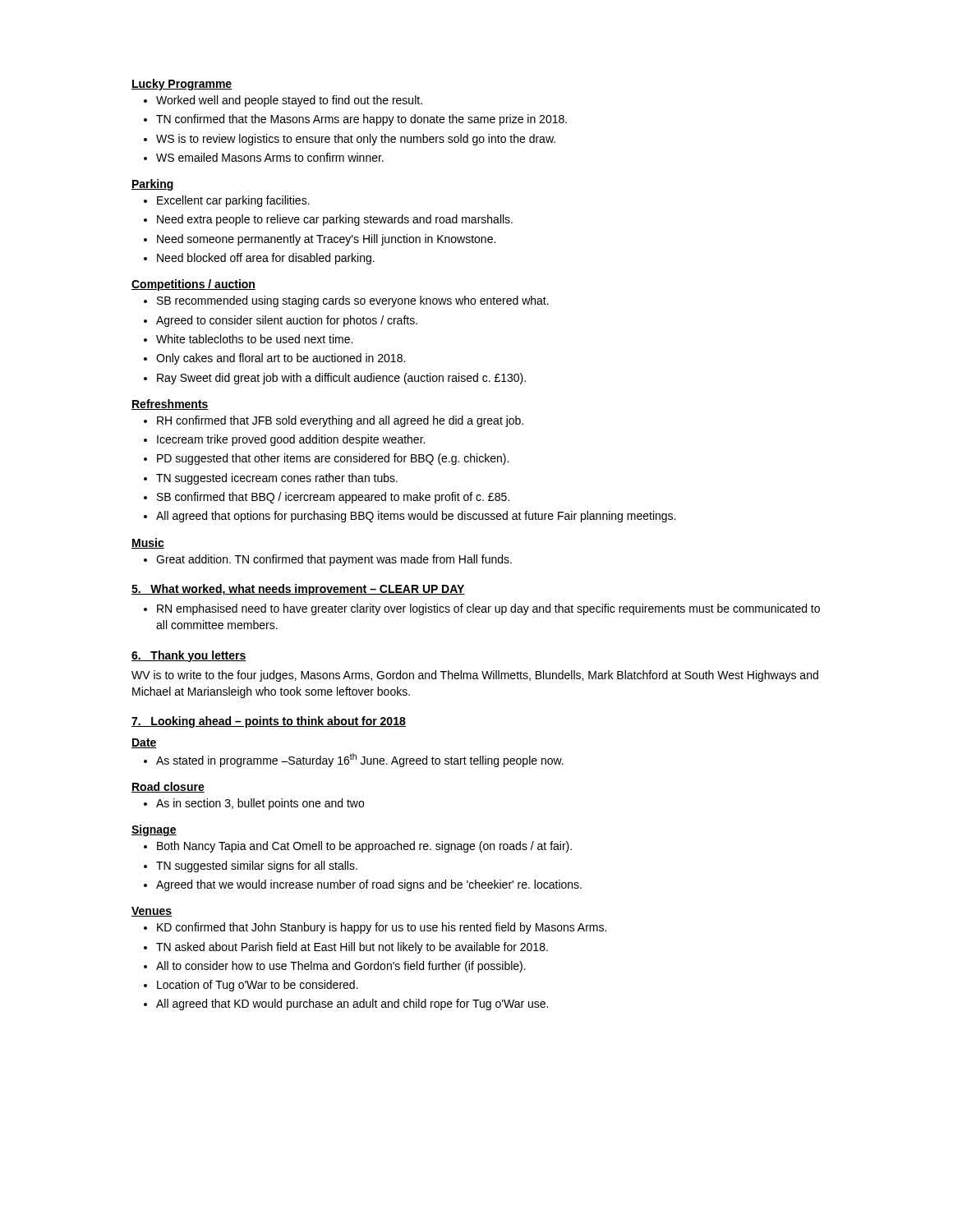Select the list item with the text "Excellent car parking facilities."
953x1232 pixels.
point(233,201)
